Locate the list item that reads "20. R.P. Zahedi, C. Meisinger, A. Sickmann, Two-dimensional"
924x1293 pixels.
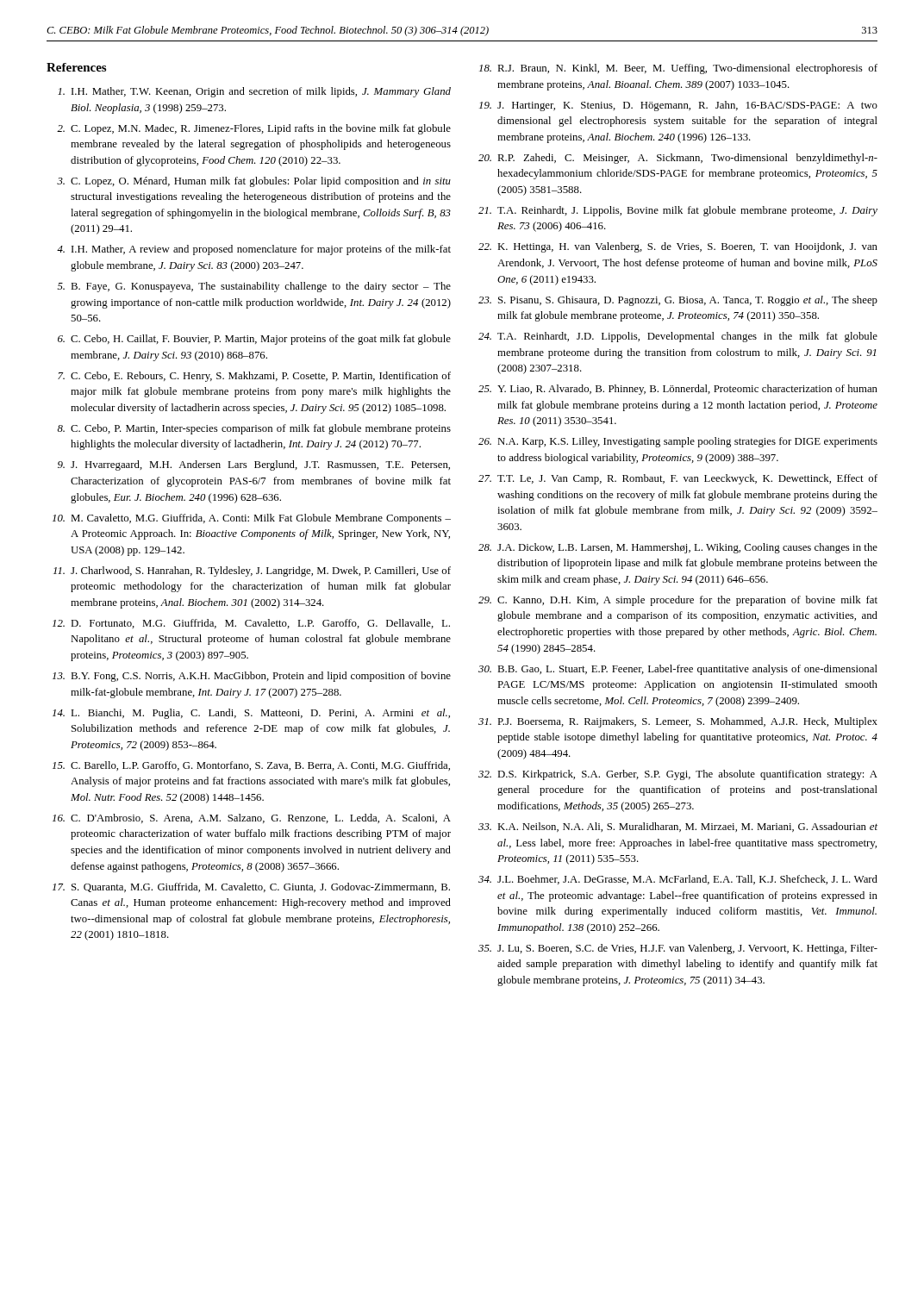click(675, 174)
